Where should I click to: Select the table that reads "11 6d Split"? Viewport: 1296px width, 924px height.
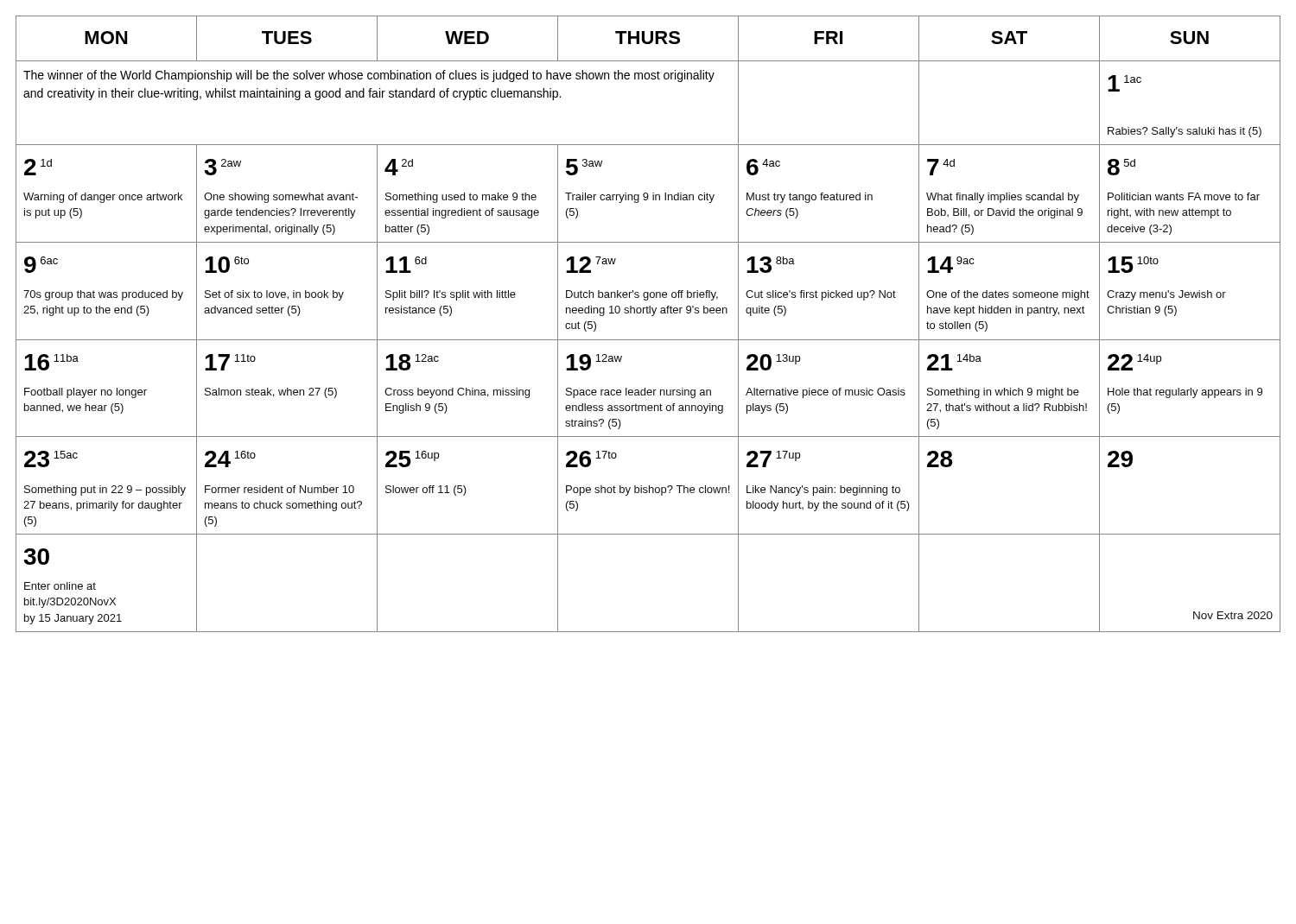[648, 324]
